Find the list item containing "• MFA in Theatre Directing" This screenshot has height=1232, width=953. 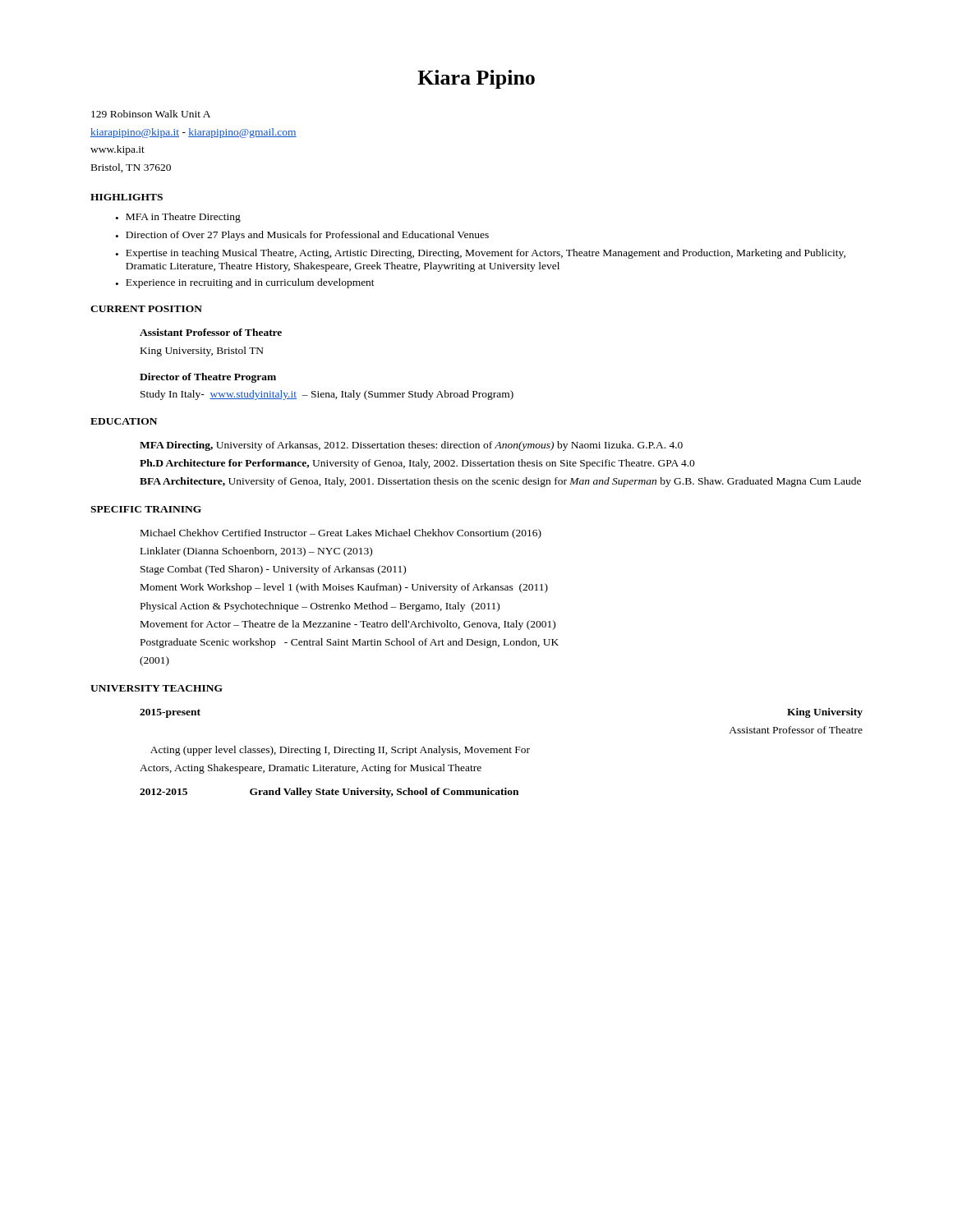pyautogui.click(x=178, y=218)
